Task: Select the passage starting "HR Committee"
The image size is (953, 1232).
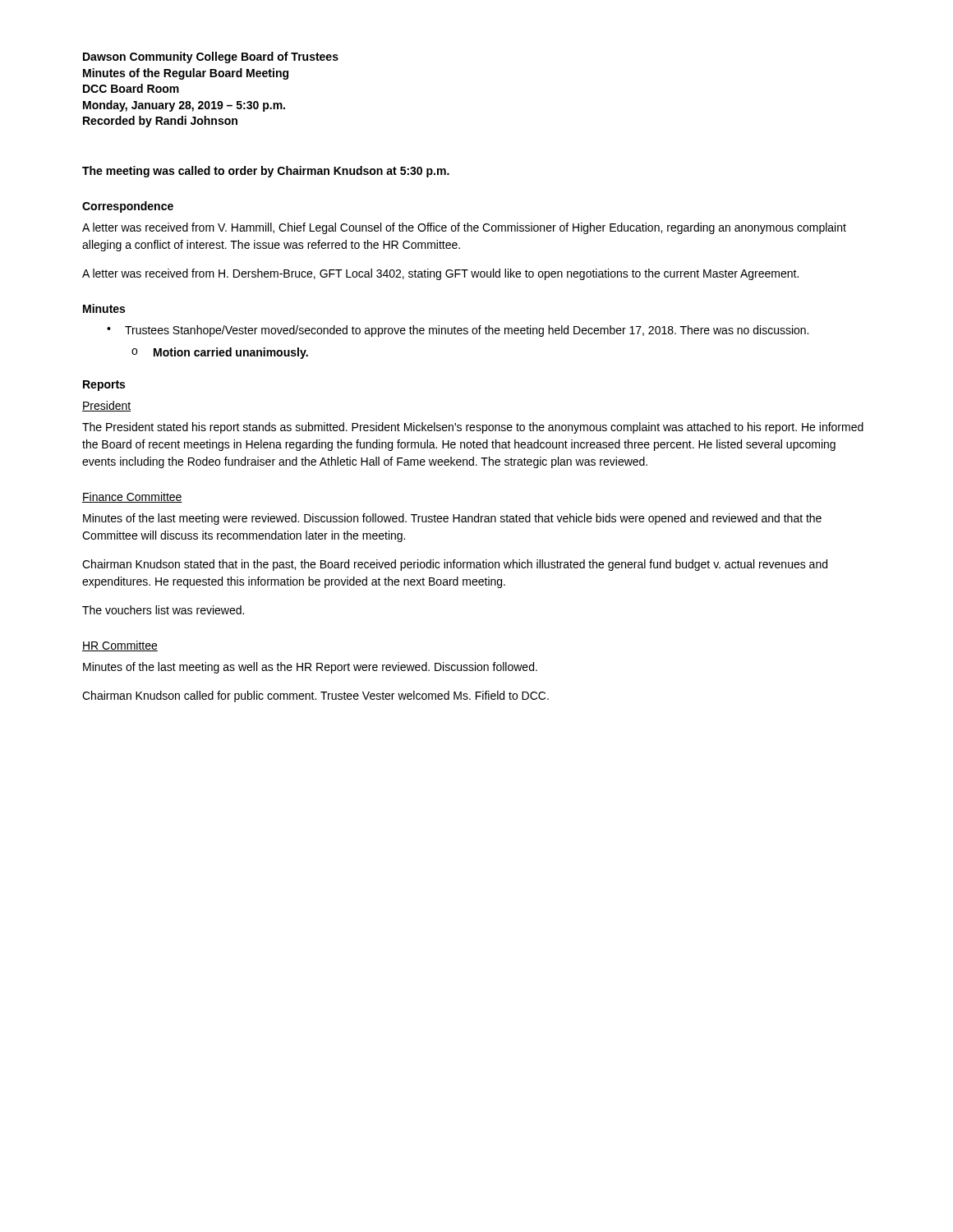Action: pos(120,646)
